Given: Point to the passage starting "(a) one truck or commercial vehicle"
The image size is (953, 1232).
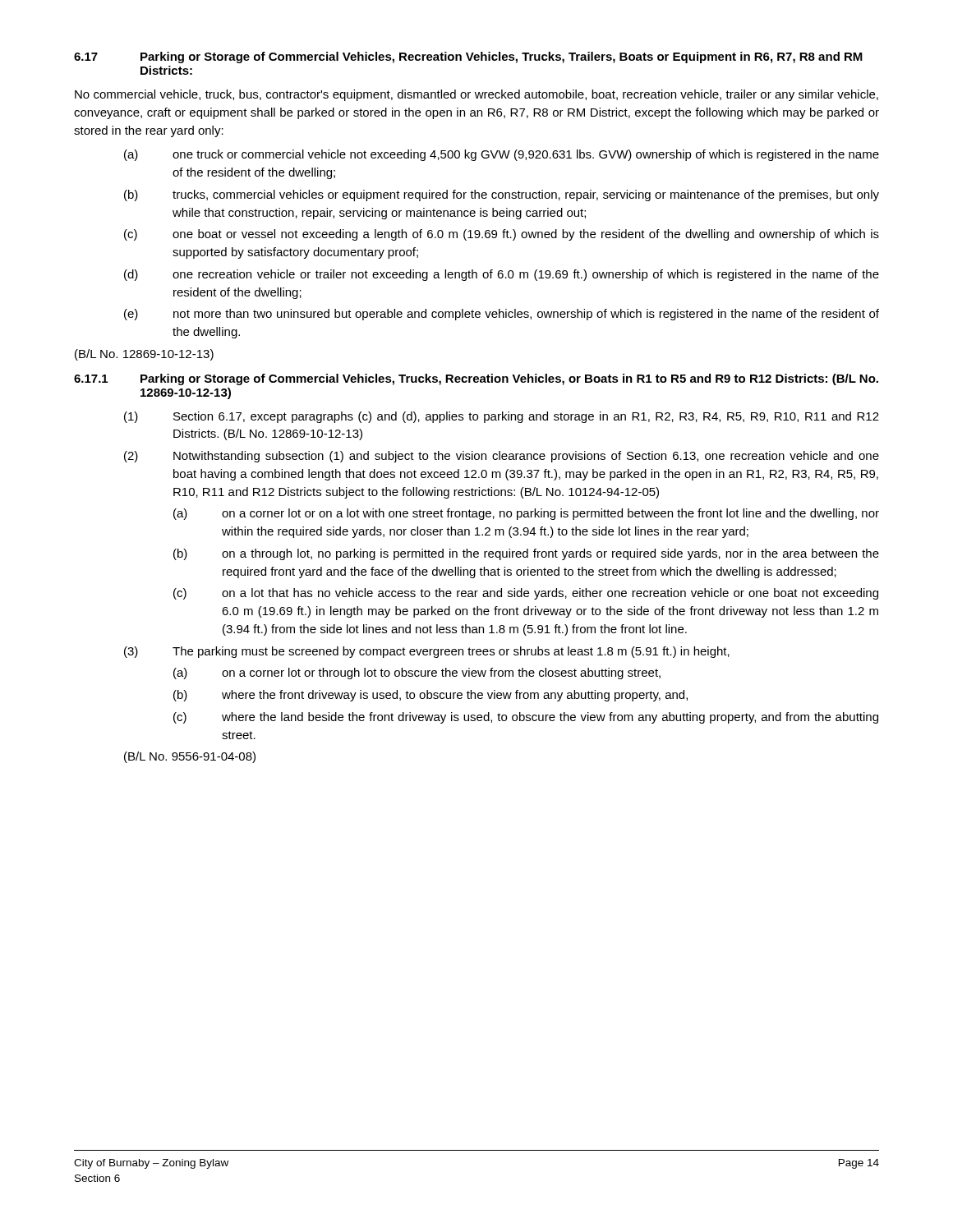Looking at the screenshot, I should click(x=501, y=163).
